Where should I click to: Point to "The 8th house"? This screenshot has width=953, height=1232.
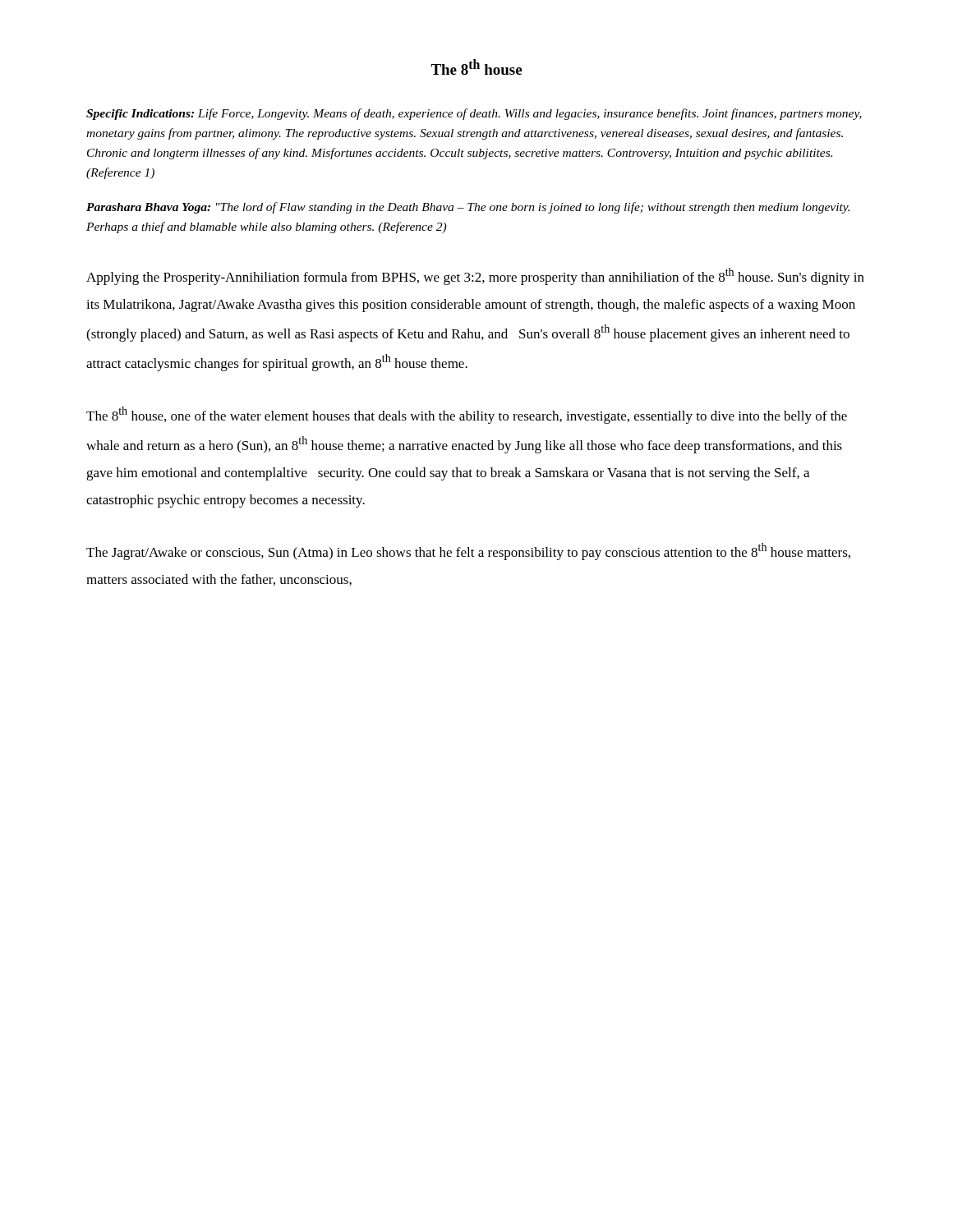pyautogui.click(x=476, y=68)
